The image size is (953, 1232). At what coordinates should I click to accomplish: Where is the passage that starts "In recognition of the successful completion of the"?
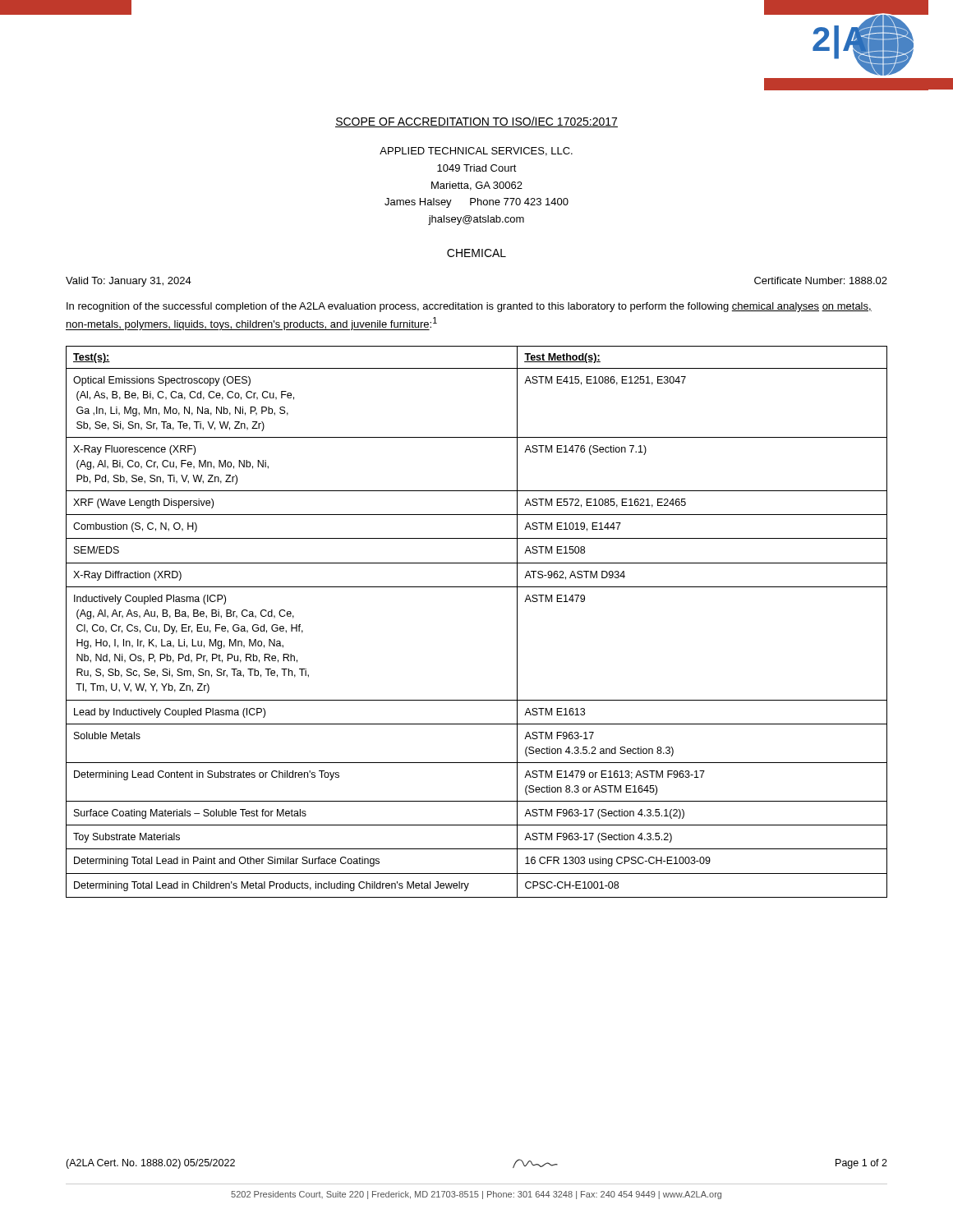469,315
